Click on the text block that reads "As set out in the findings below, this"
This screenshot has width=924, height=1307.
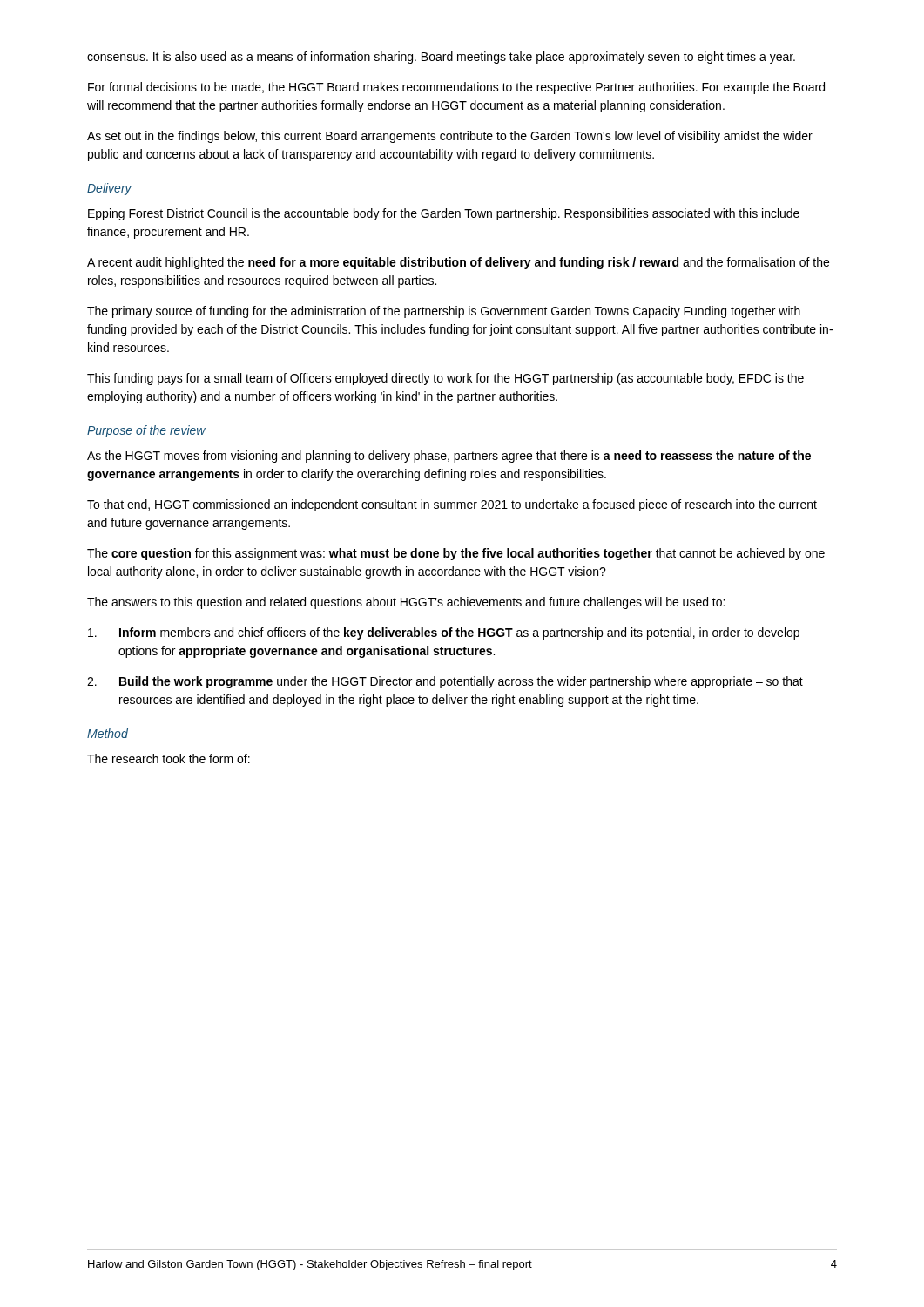point(462,145)
